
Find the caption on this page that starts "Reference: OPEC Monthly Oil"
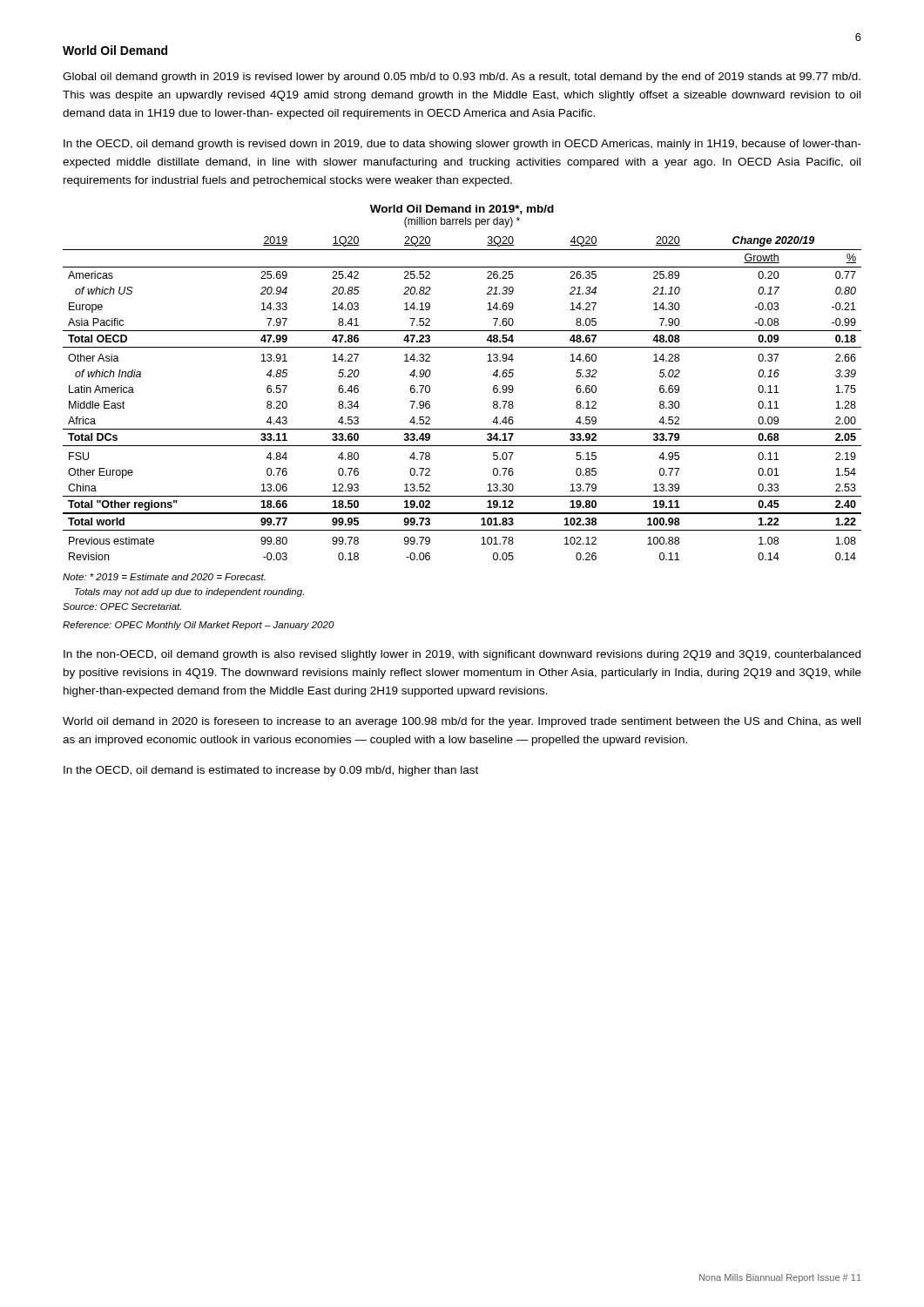point(198,625)
